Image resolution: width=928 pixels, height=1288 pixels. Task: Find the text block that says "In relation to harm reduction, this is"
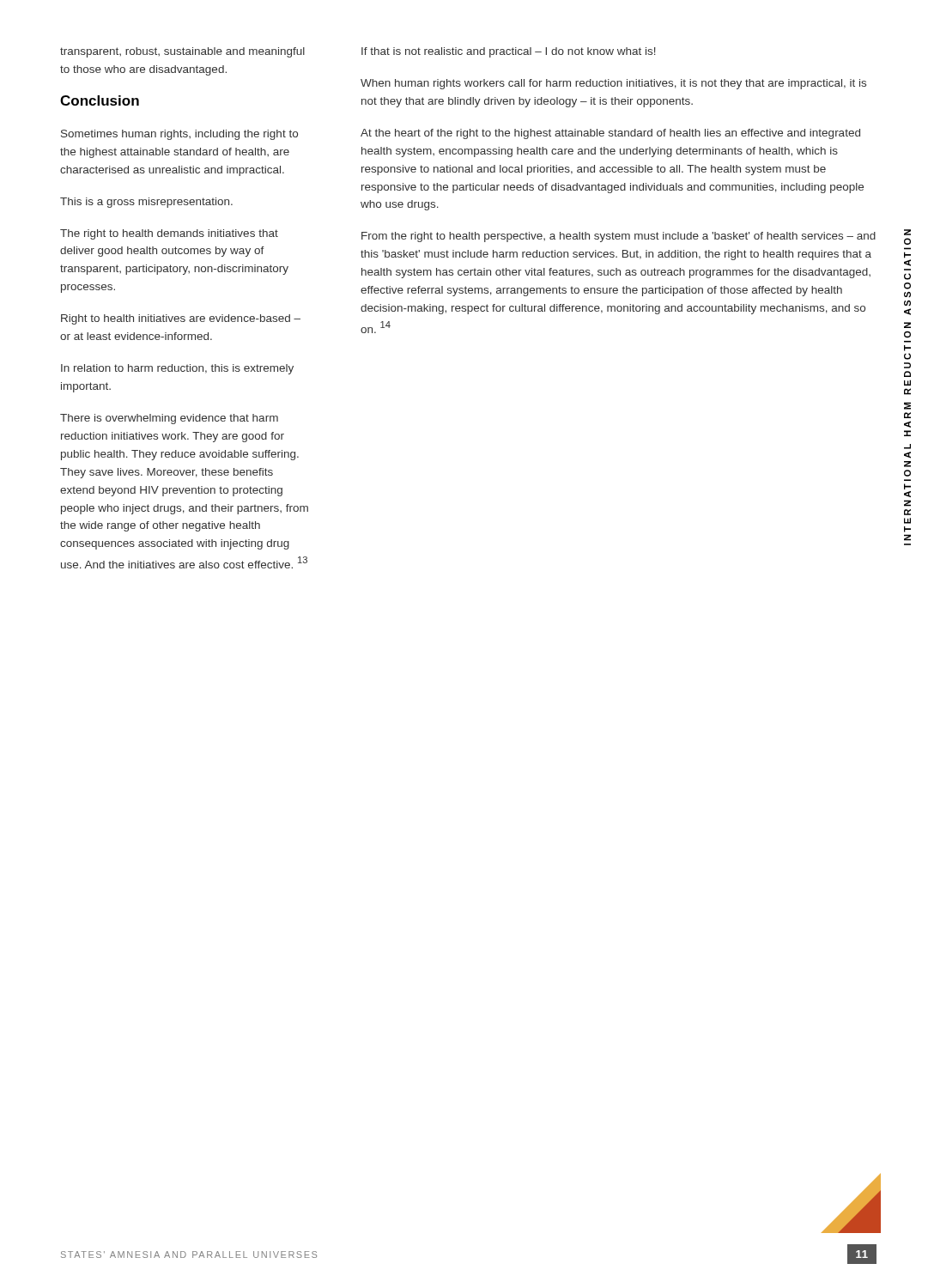[x=177, y=377]
